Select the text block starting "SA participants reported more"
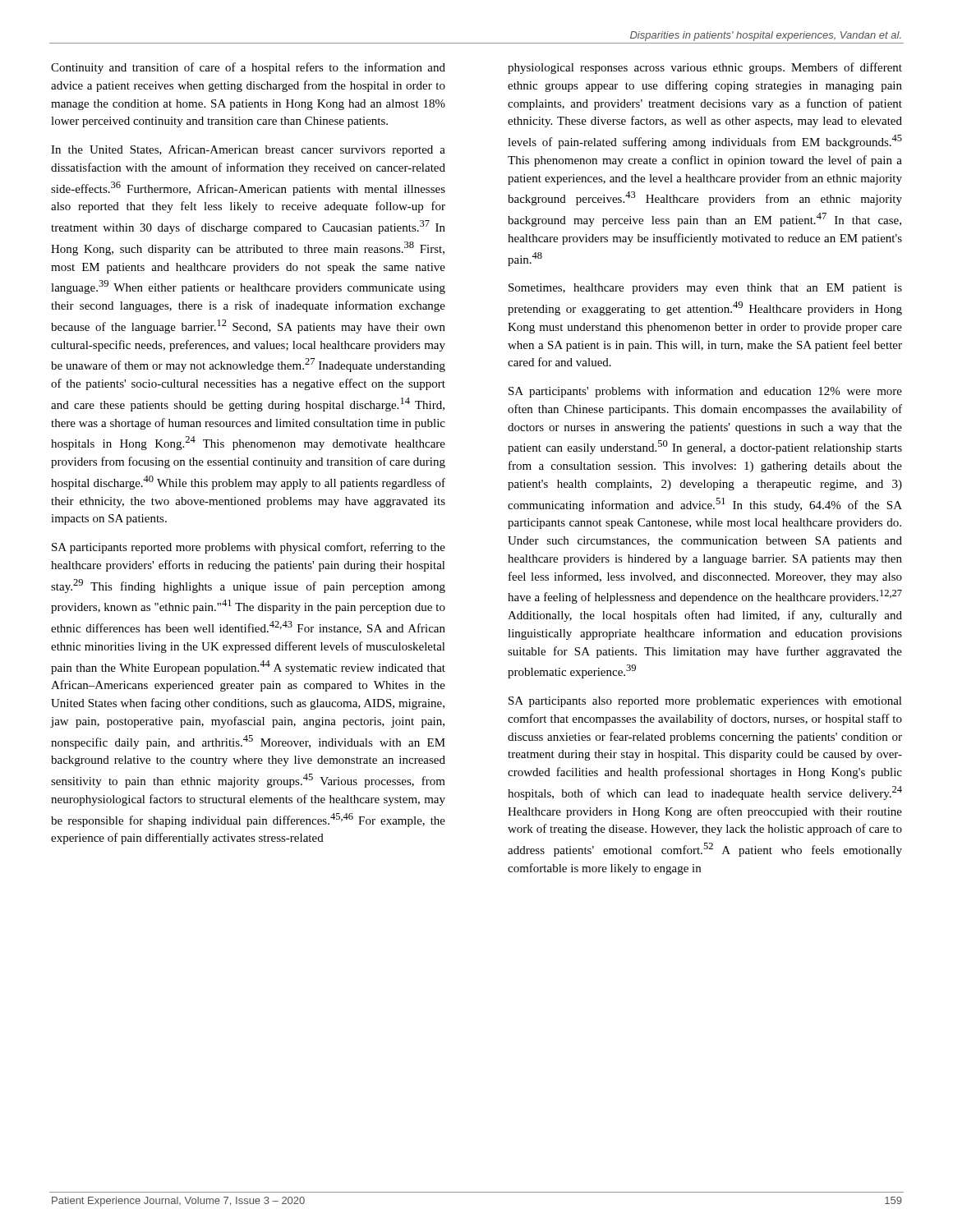Image resolution: width=953 pixels, height=1232 pixels. click(x=248, y=693)
